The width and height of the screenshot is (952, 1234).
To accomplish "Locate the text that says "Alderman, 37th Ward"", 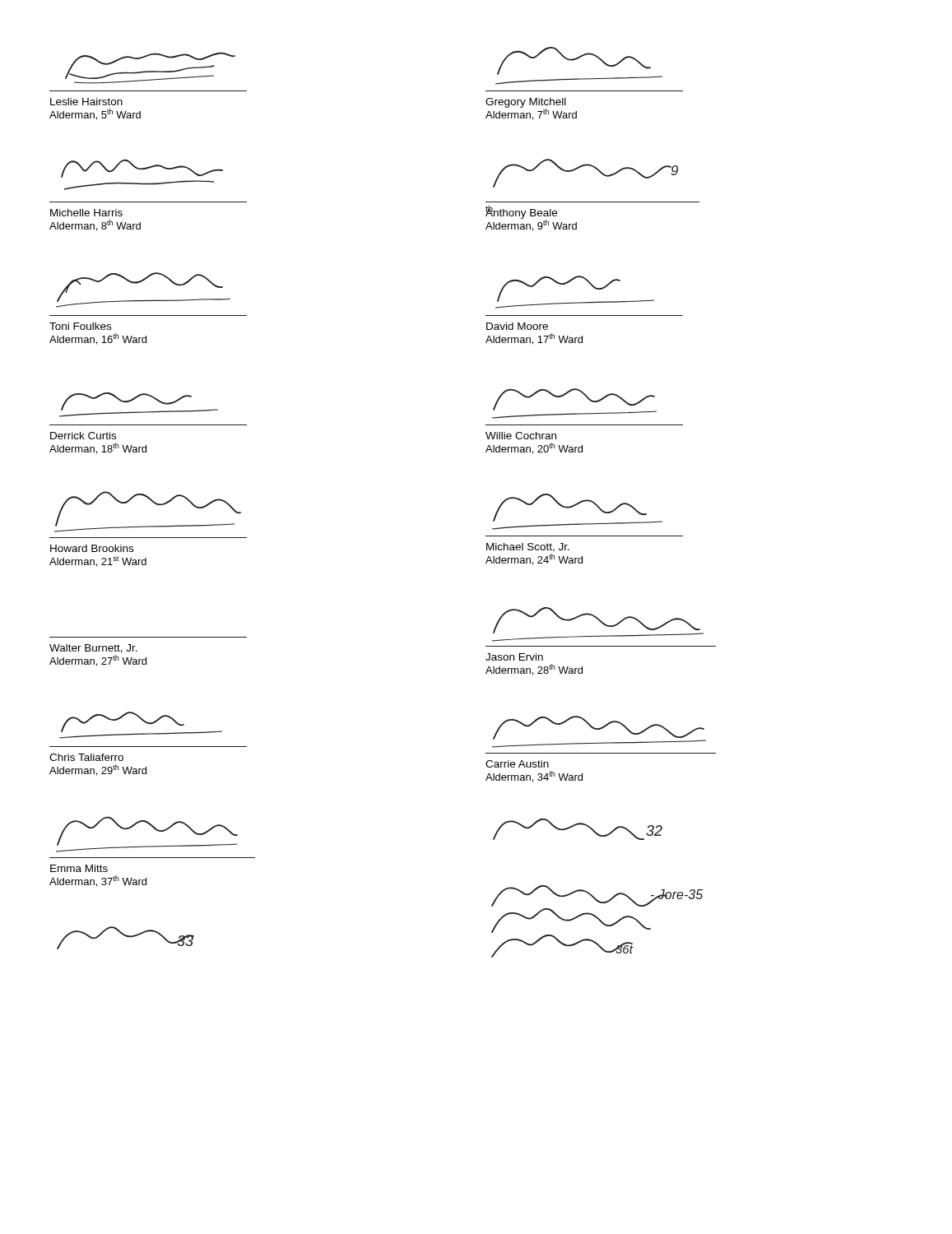I will click(x=98, y=882).
